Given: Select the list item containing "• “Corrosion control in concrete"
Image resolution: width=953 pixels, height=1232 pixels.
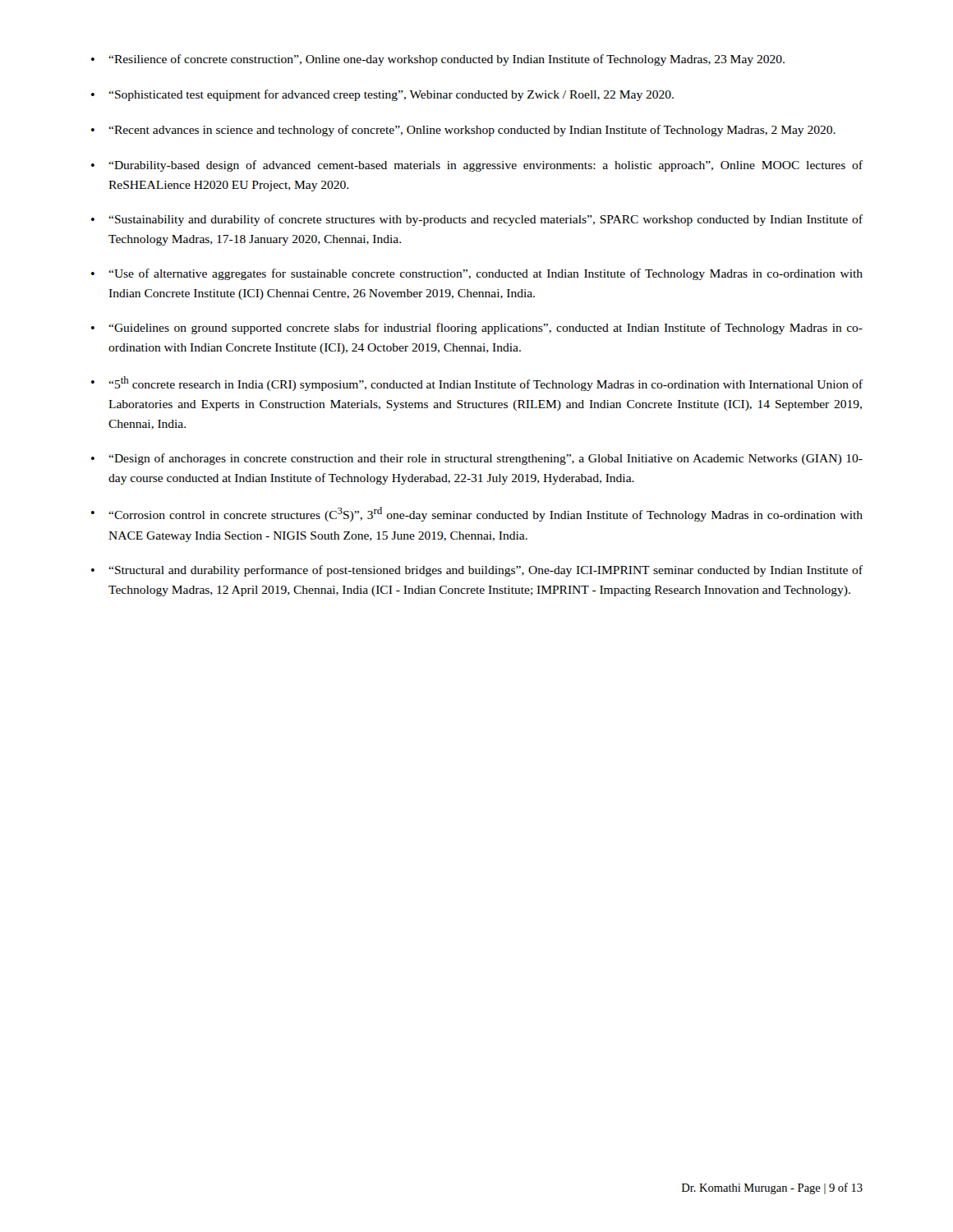Looking at the screenshot, I should (x=476, y=524).
